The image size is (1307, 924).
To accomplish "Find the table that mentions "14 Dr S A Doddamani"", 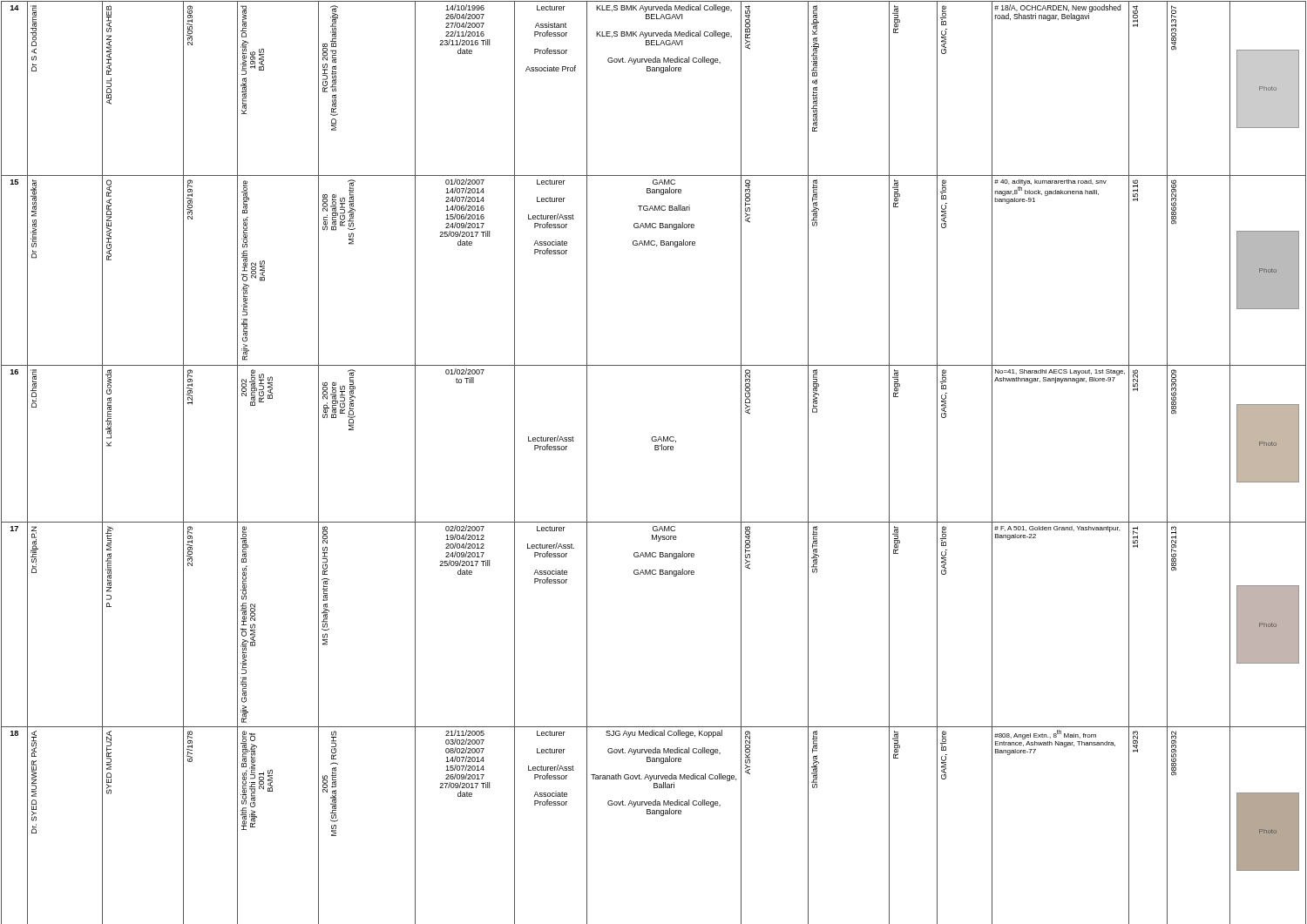I will 654,462.
